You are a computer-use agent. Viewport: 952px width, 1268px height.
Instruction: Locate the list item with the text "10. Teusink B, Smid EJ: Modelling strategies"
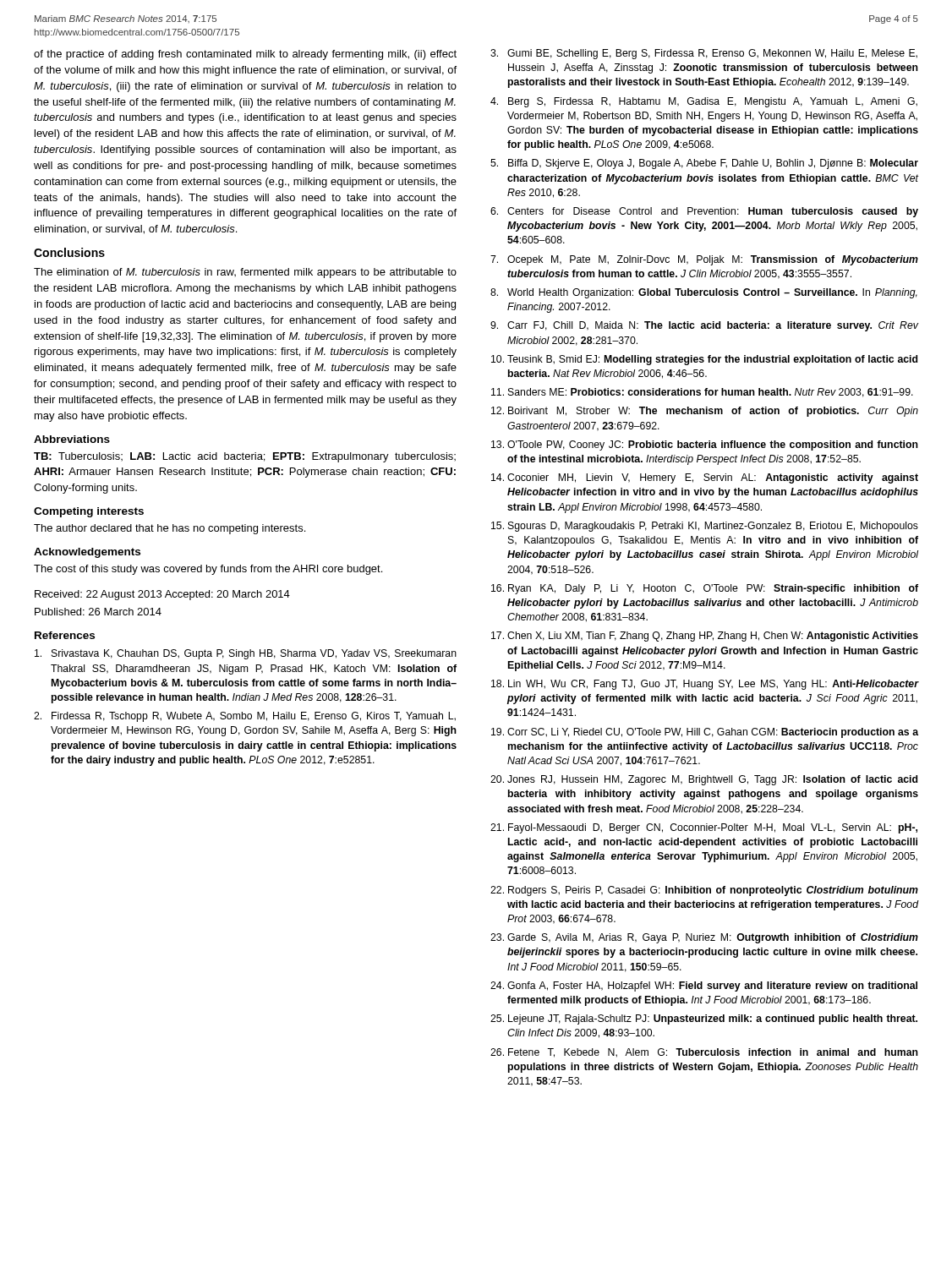(x=704, y=367)
